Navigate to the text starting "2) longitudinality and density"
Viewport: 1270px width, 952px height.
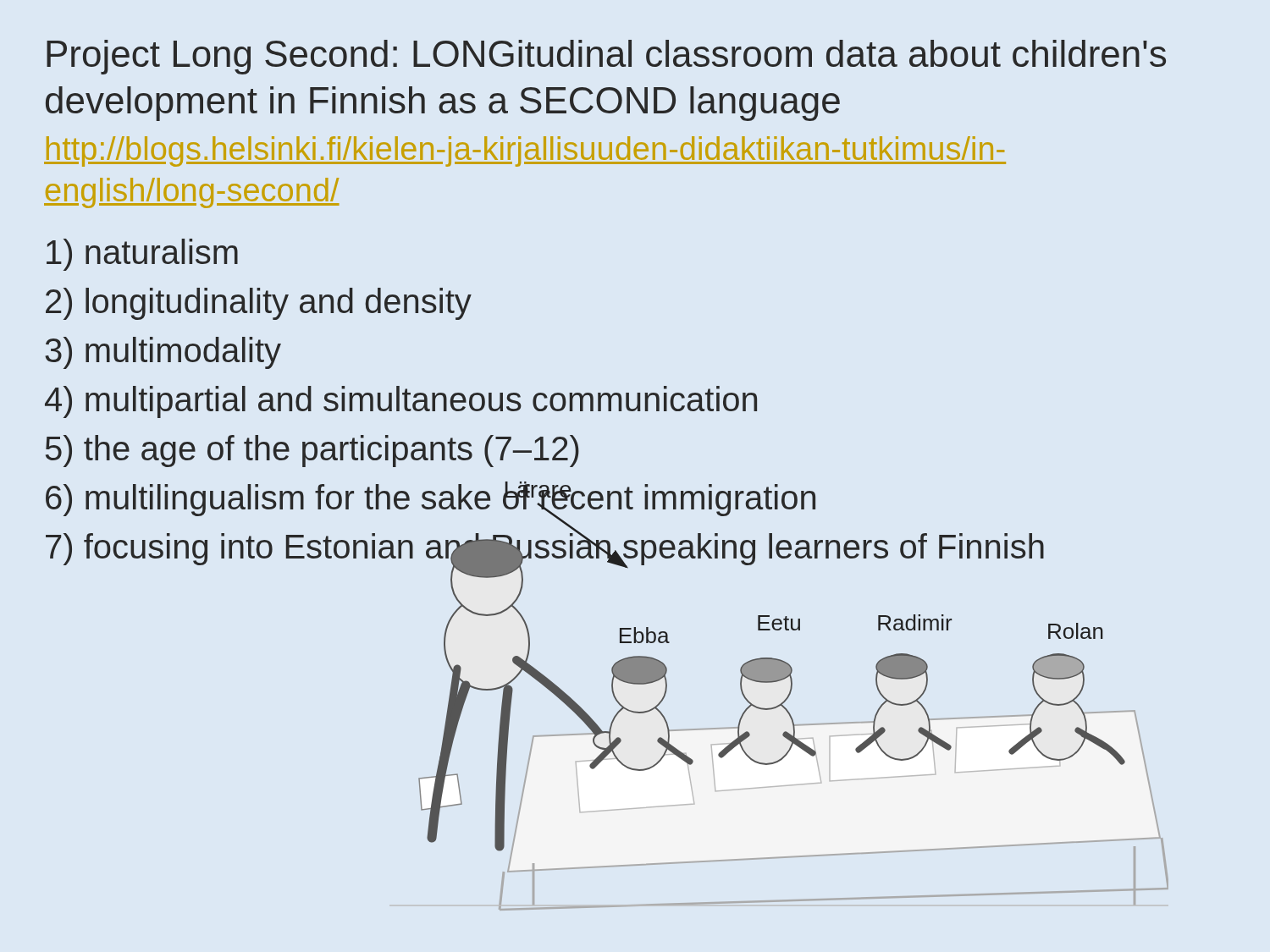[258, 301]
